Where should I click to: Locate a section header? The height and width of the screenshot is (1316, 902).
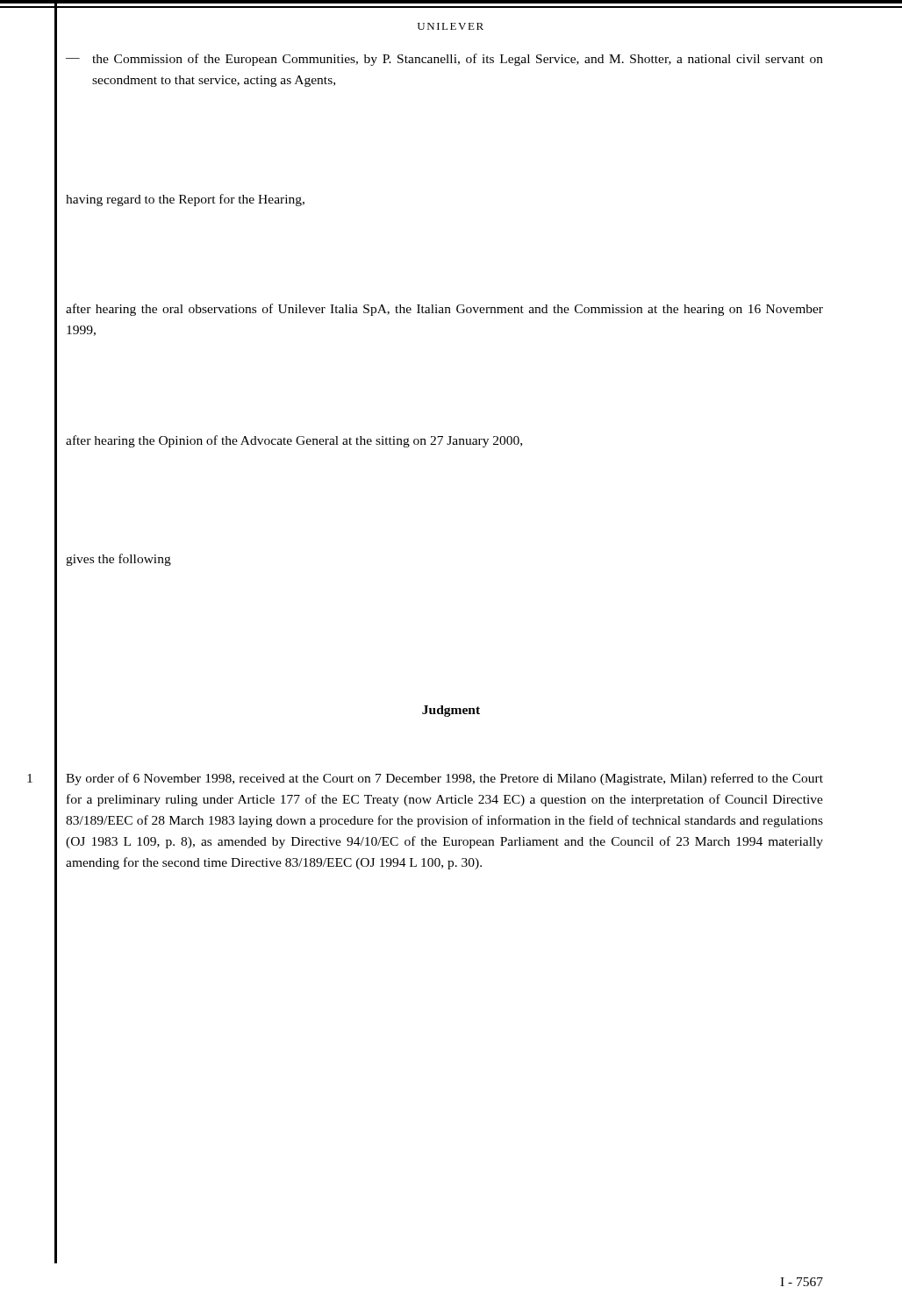451,709
